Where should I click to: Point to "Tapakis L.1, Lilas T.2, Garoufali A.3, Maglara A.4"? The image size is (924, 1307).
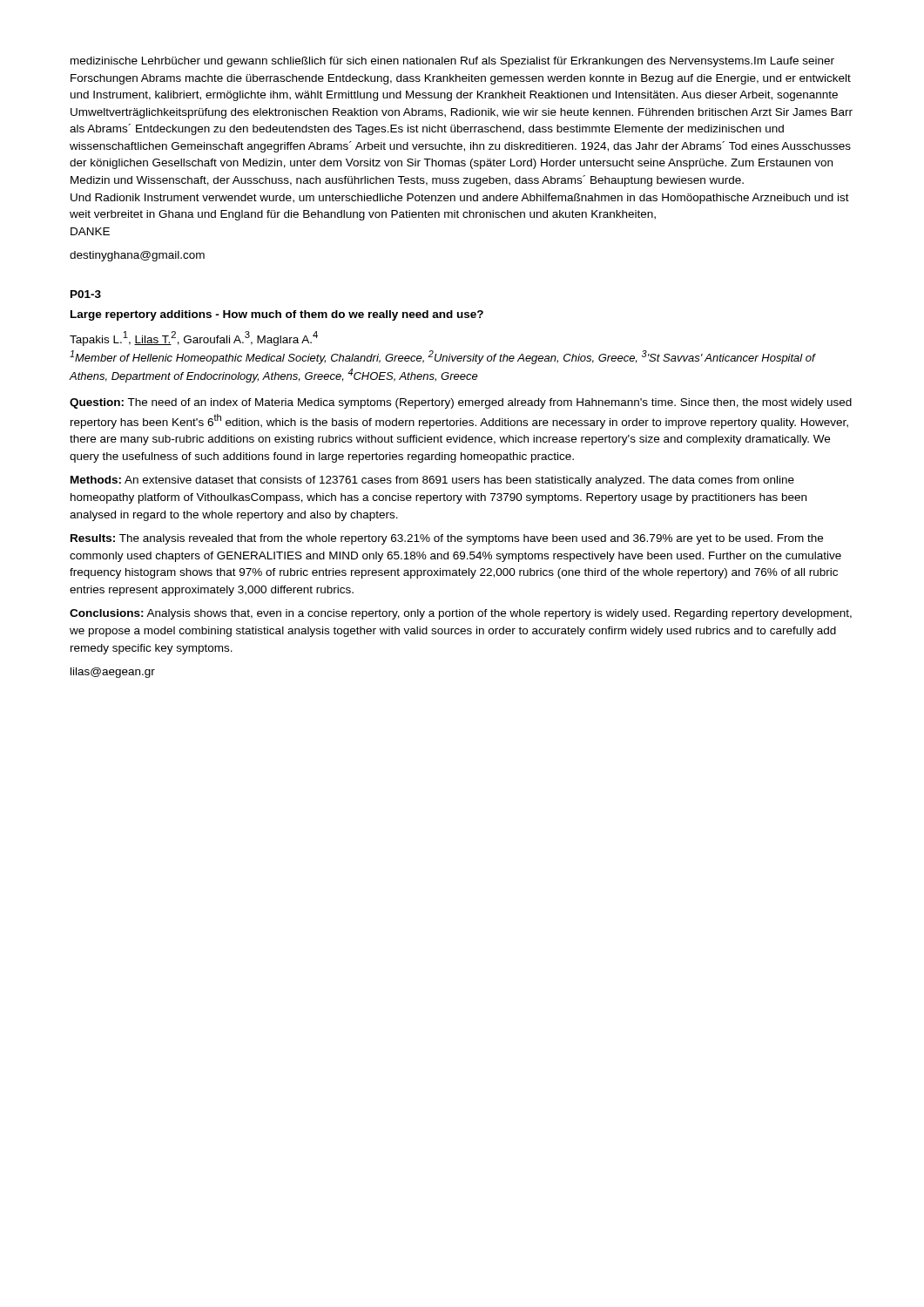tap(194, 338)
